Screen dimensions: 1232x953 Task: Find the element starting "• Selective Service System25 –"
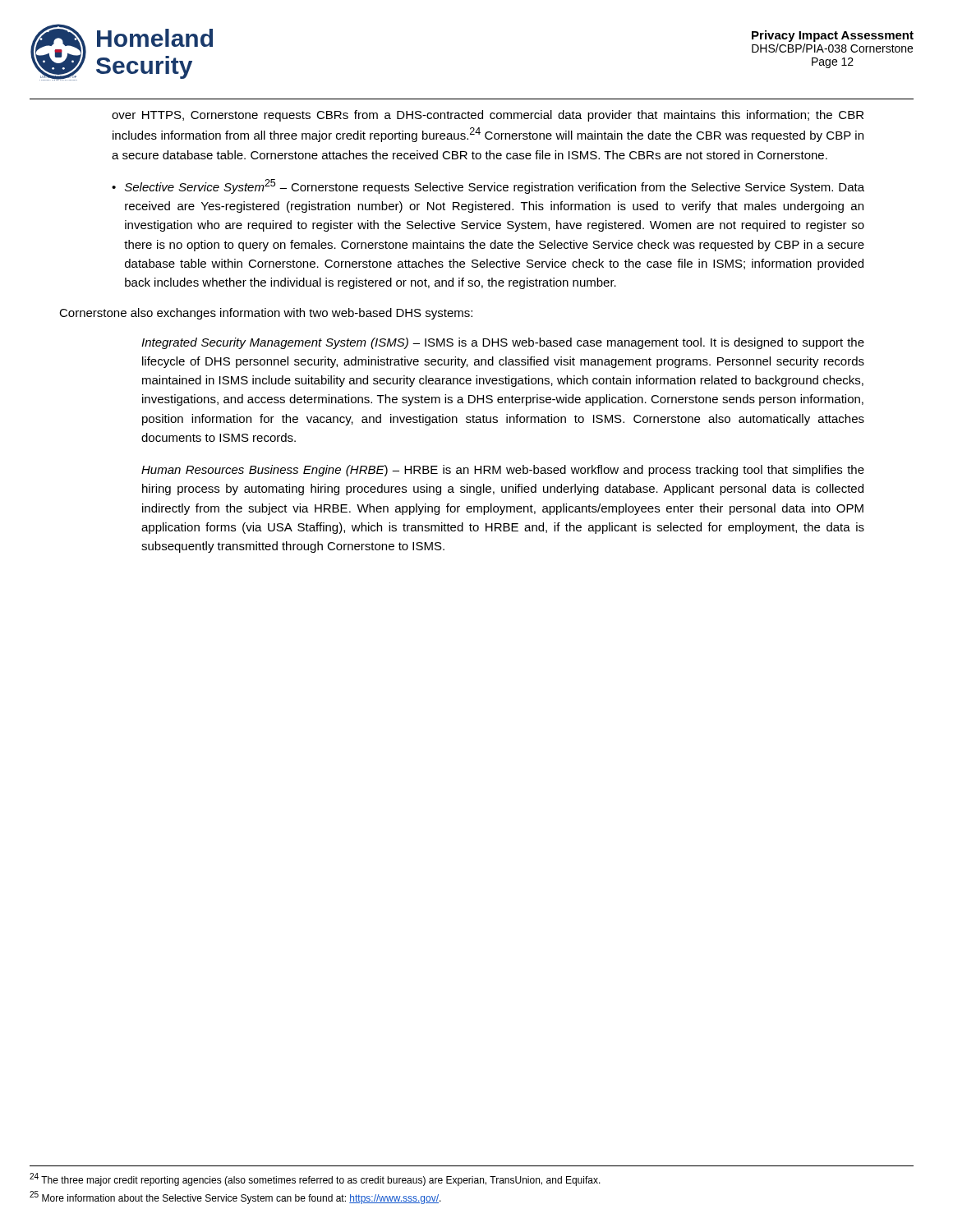coord(488,234)
